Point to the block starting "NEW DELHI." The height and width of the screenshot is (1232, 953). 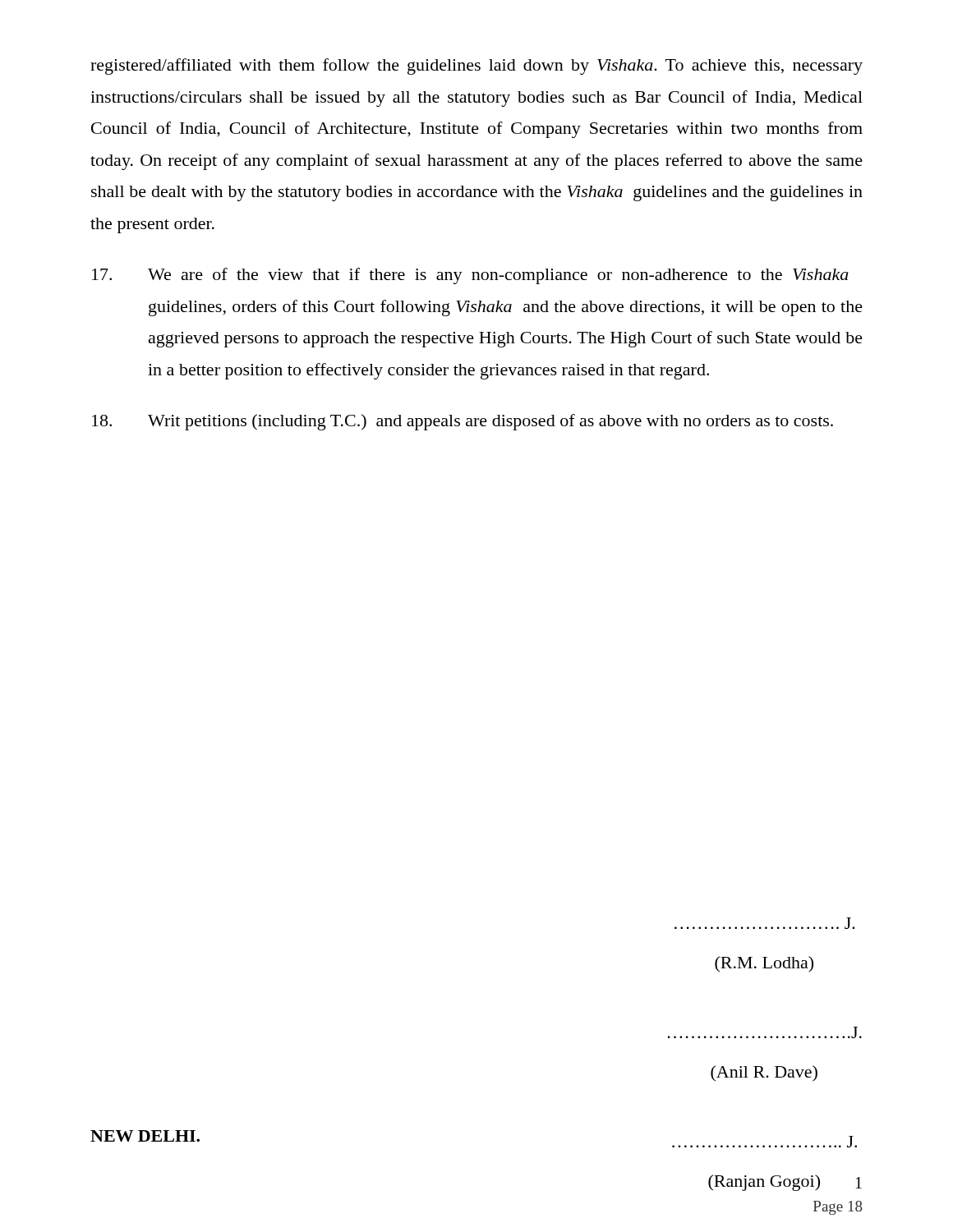click(x=145, y=1135)
